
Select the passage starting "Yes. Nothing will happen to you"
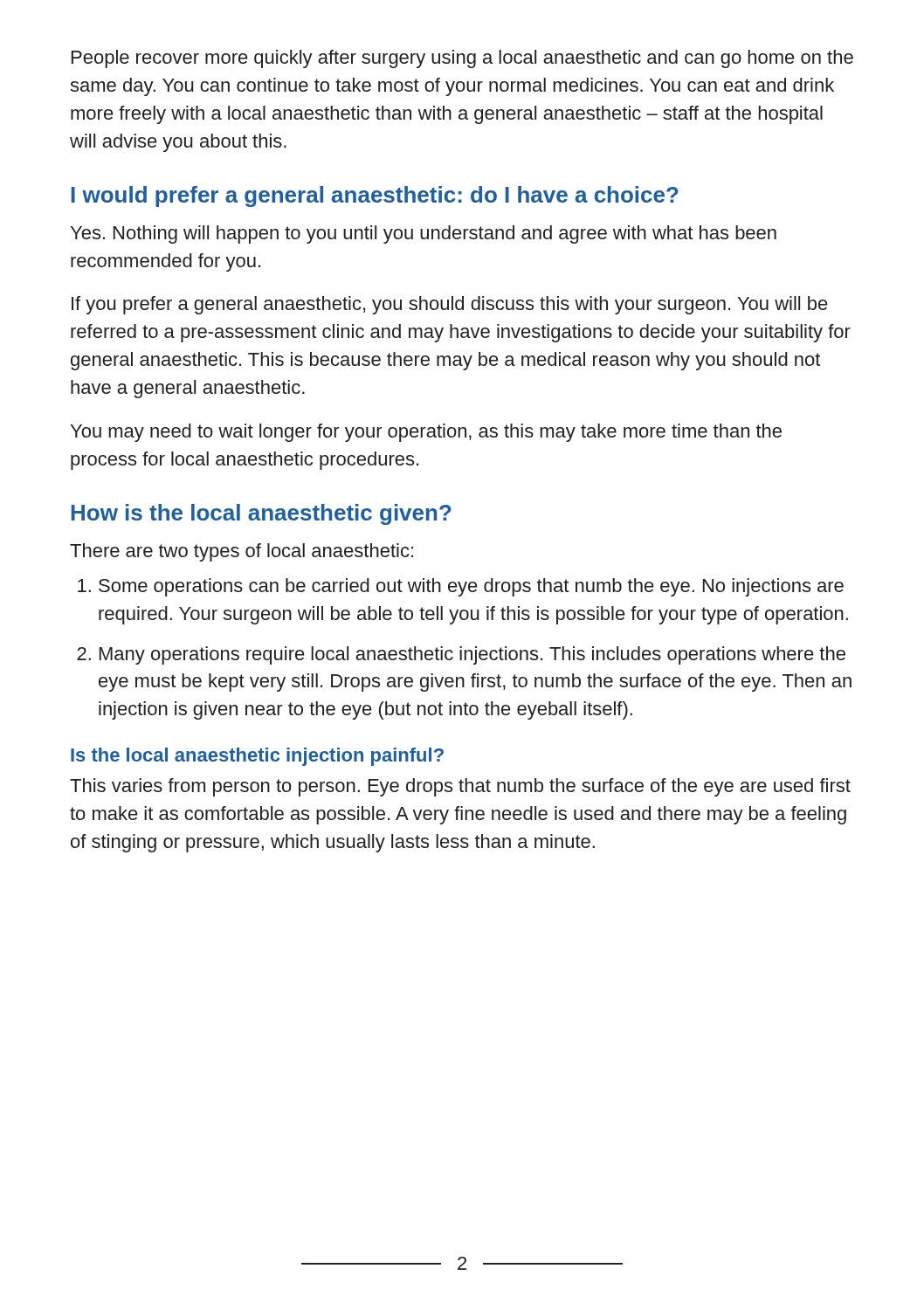pos(424,246)
